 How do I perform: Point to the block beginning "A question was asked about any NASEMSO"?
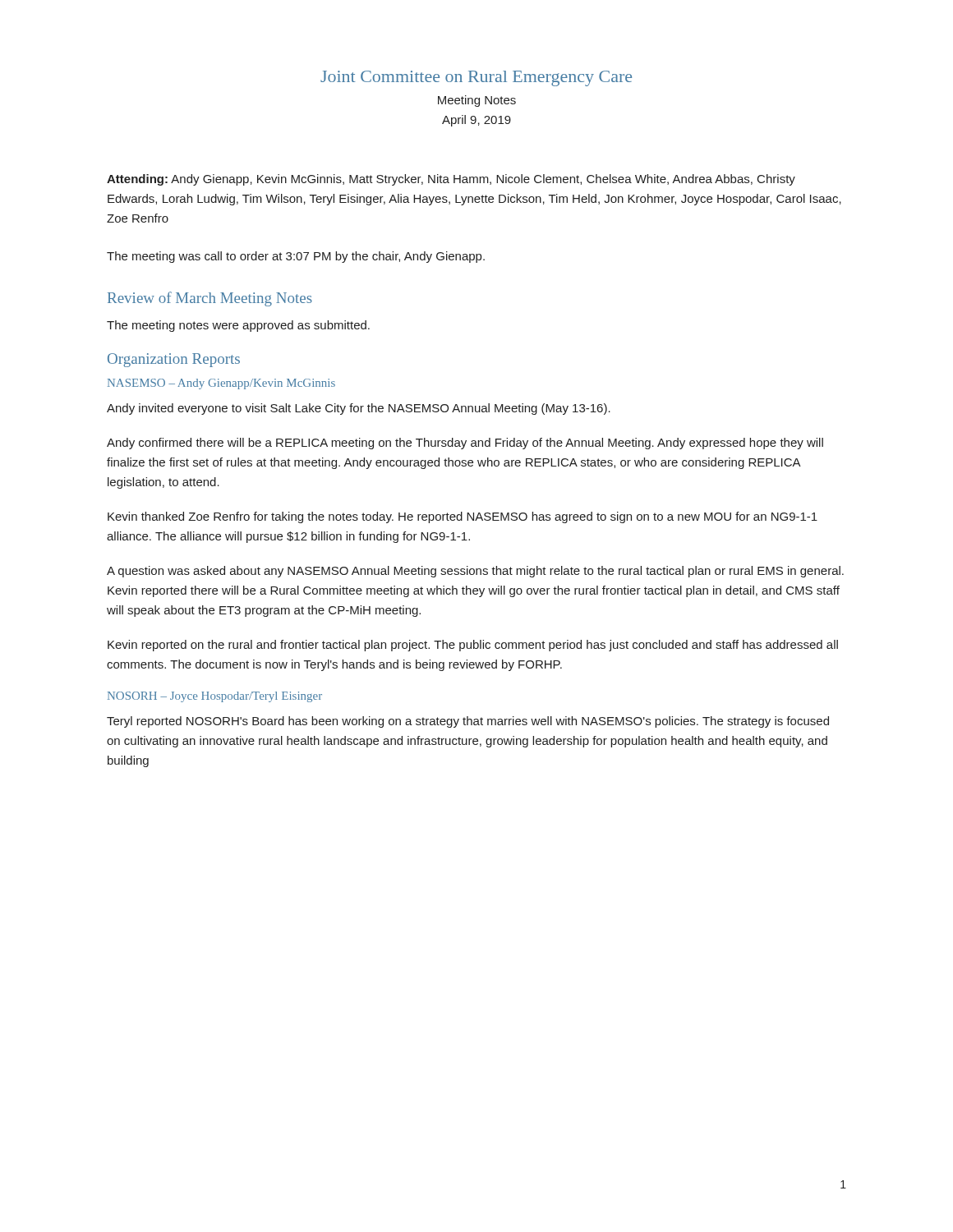476,590
